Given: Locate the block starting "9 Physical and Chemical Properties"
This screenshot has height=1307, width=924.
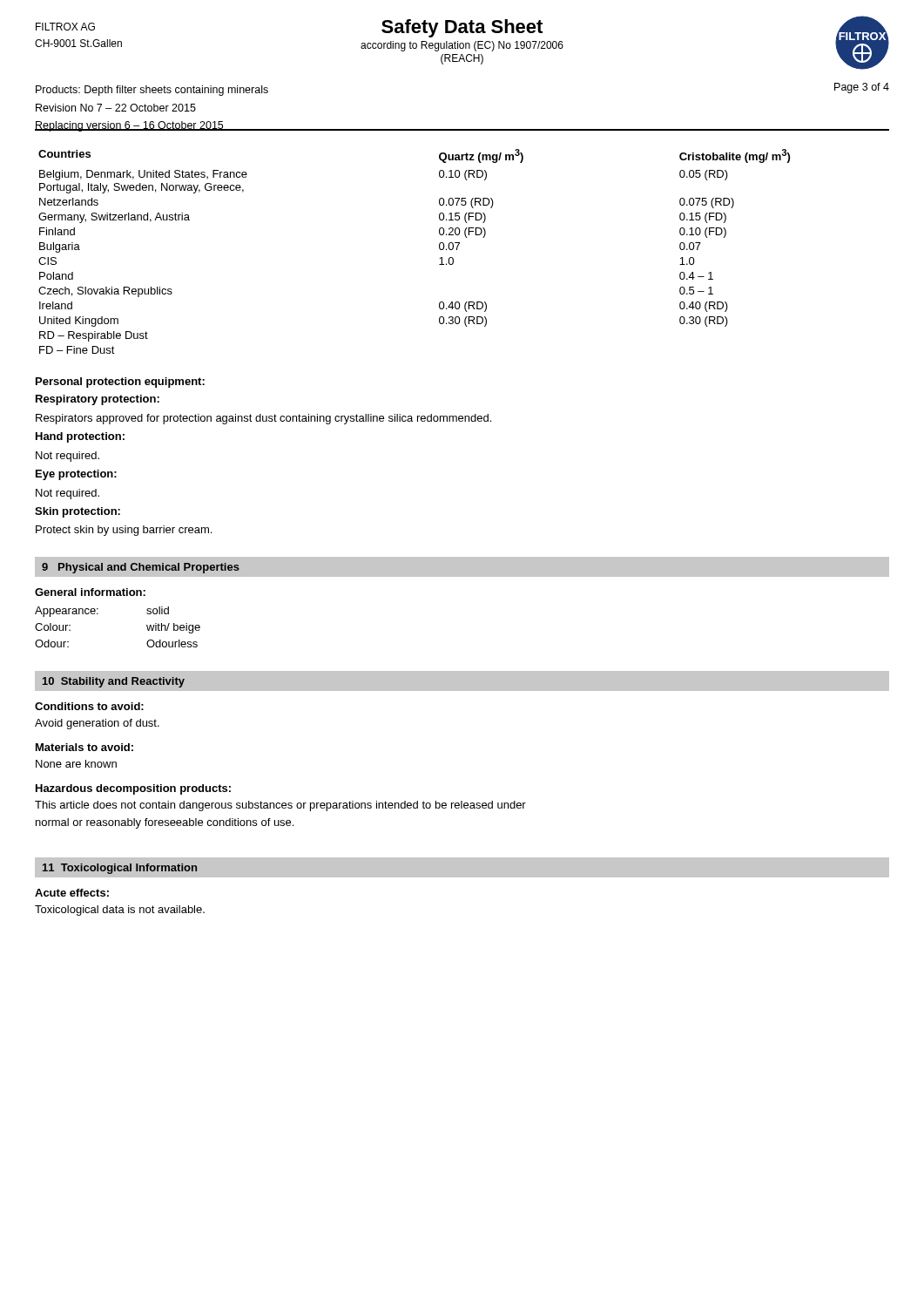Looking at the screenshot, I should coord(141,567).
